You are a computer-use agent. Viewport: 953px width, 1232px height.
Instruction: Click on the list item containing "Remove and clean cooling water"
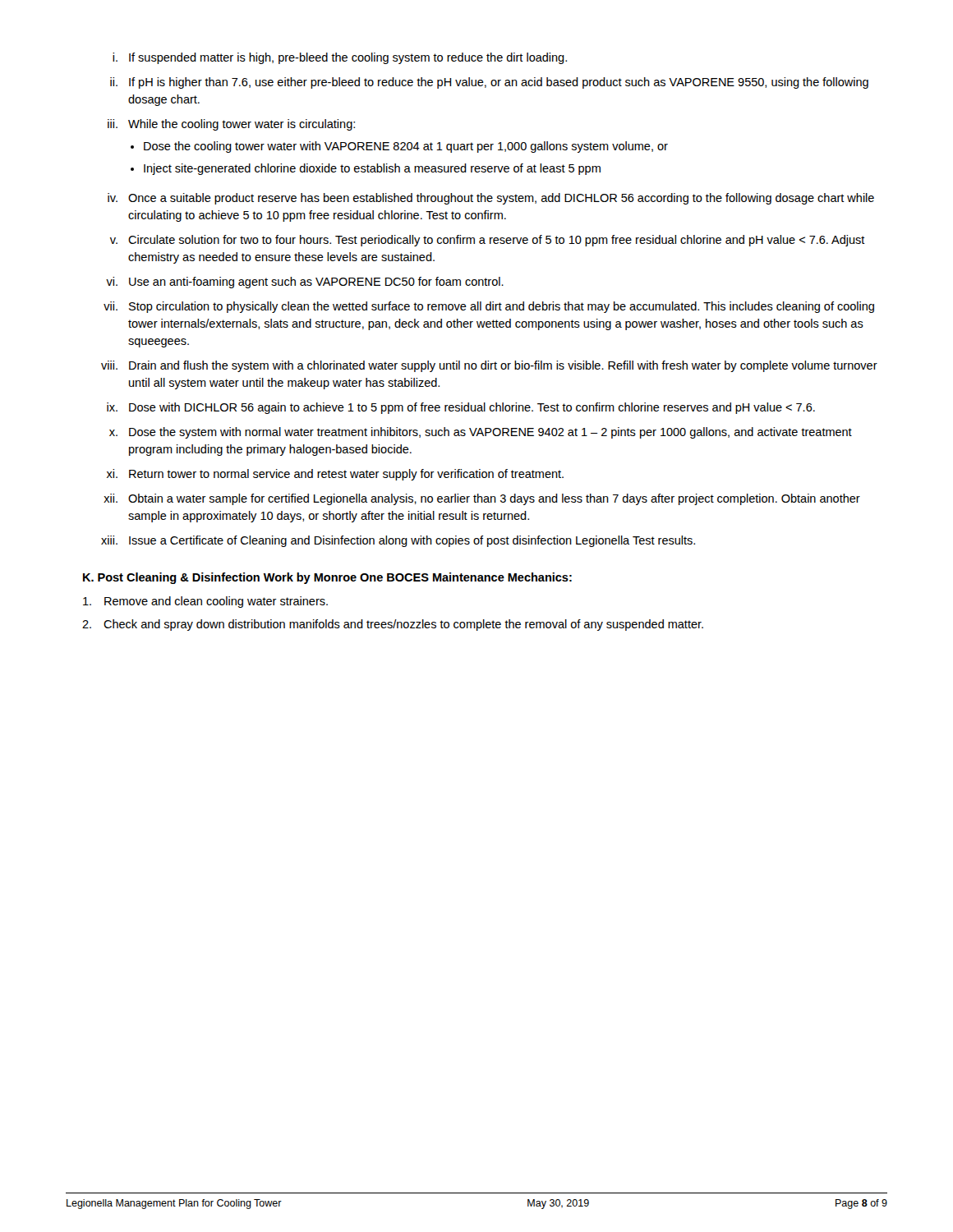[205, 602]
